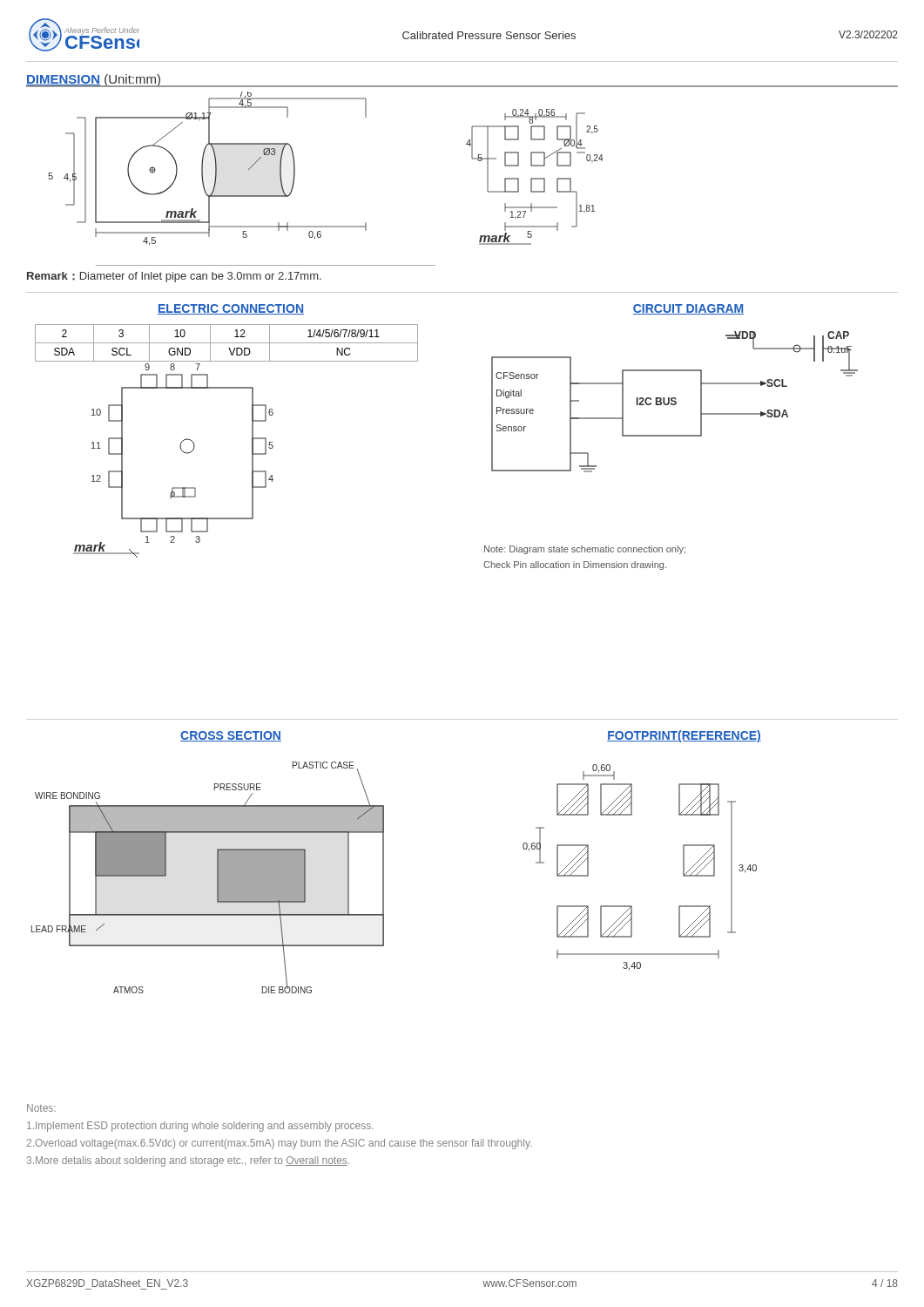Click the table
This screenshot has width=924, height=1307.
point(226,347)
